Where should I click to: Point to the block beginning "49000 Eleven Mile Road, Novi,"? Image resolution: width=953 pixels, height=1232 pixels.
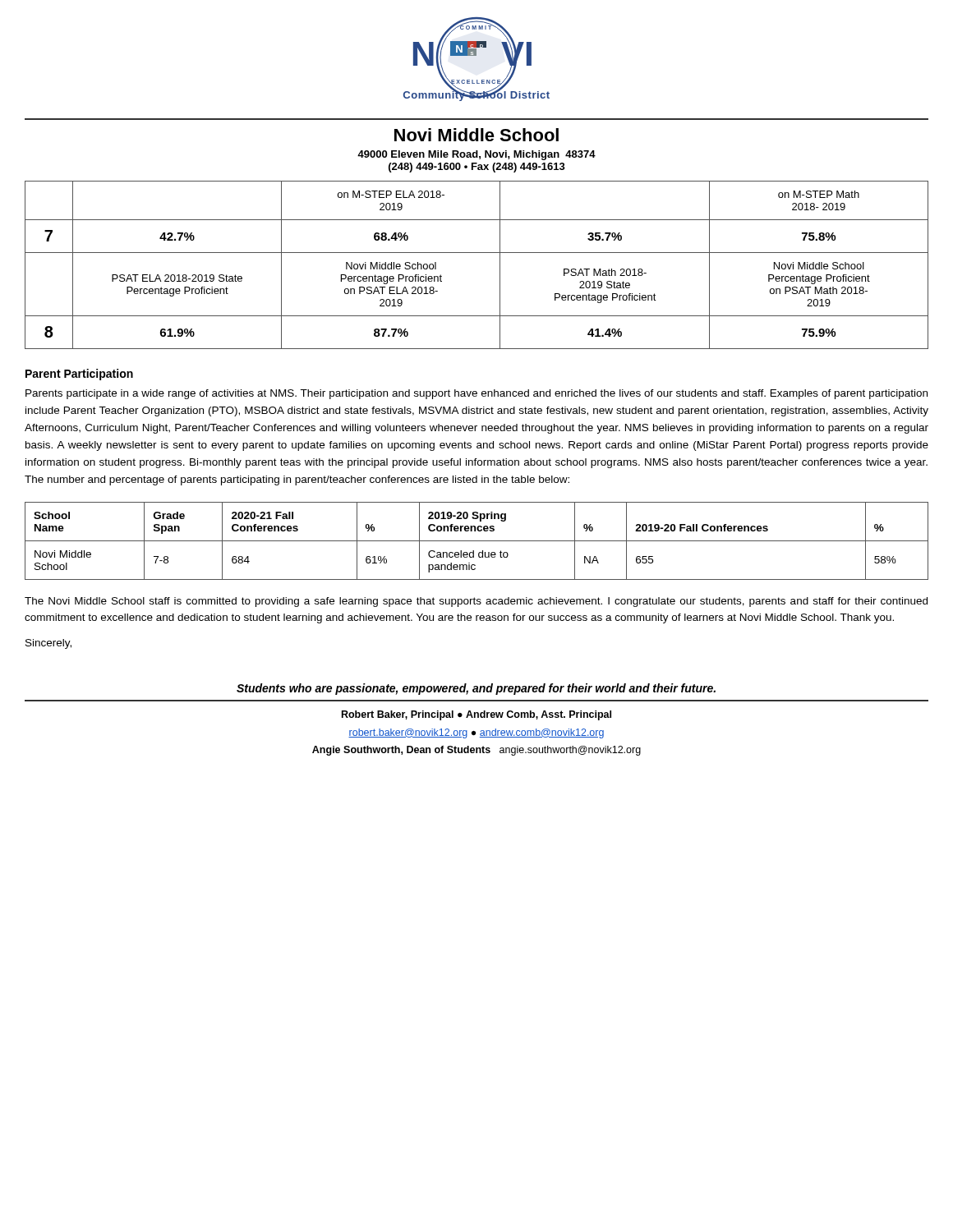[x=476, y=160]
